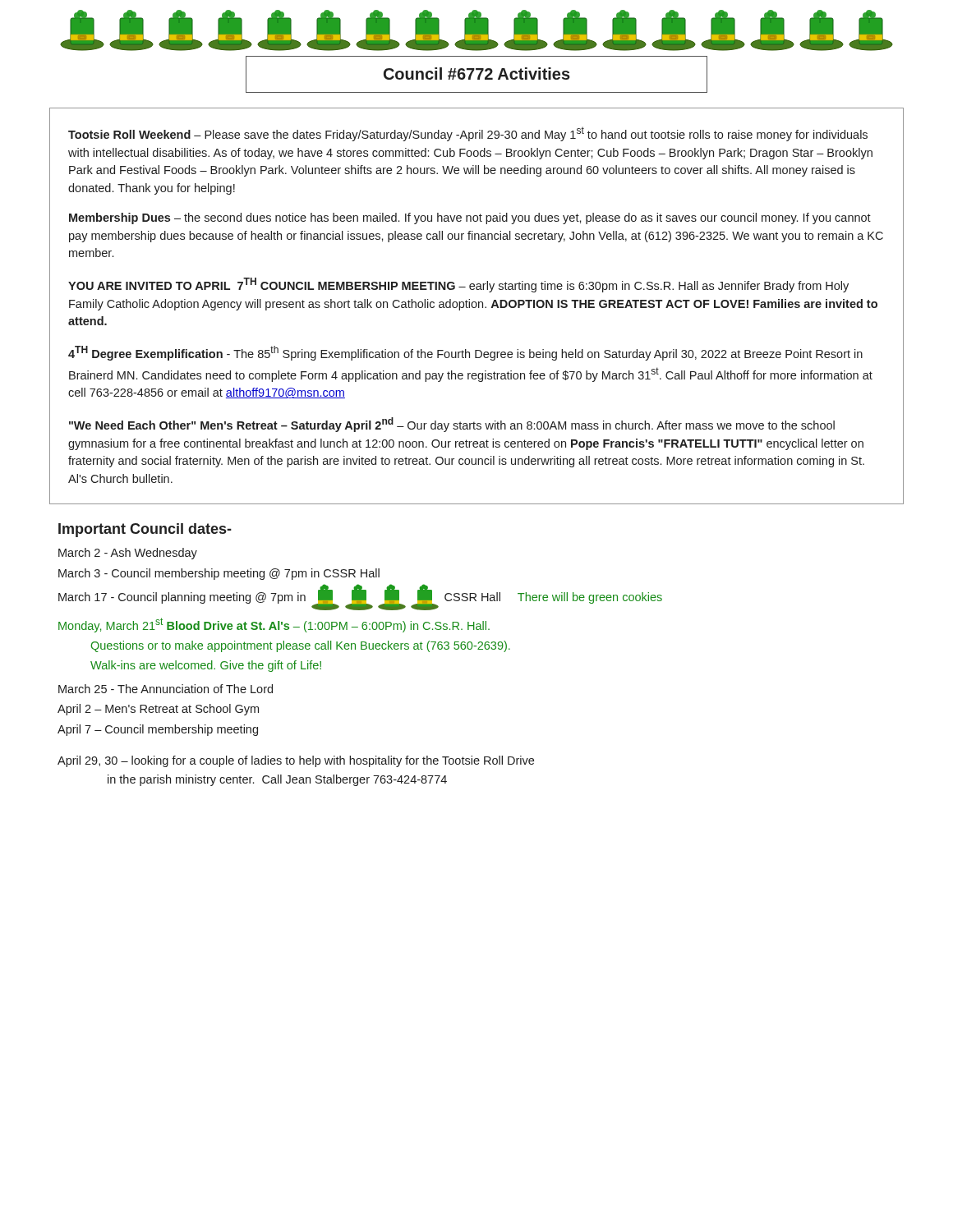
Task: Click on the text block that reads "Tootsie Roll Weekend"
Action: click(476, 306)
